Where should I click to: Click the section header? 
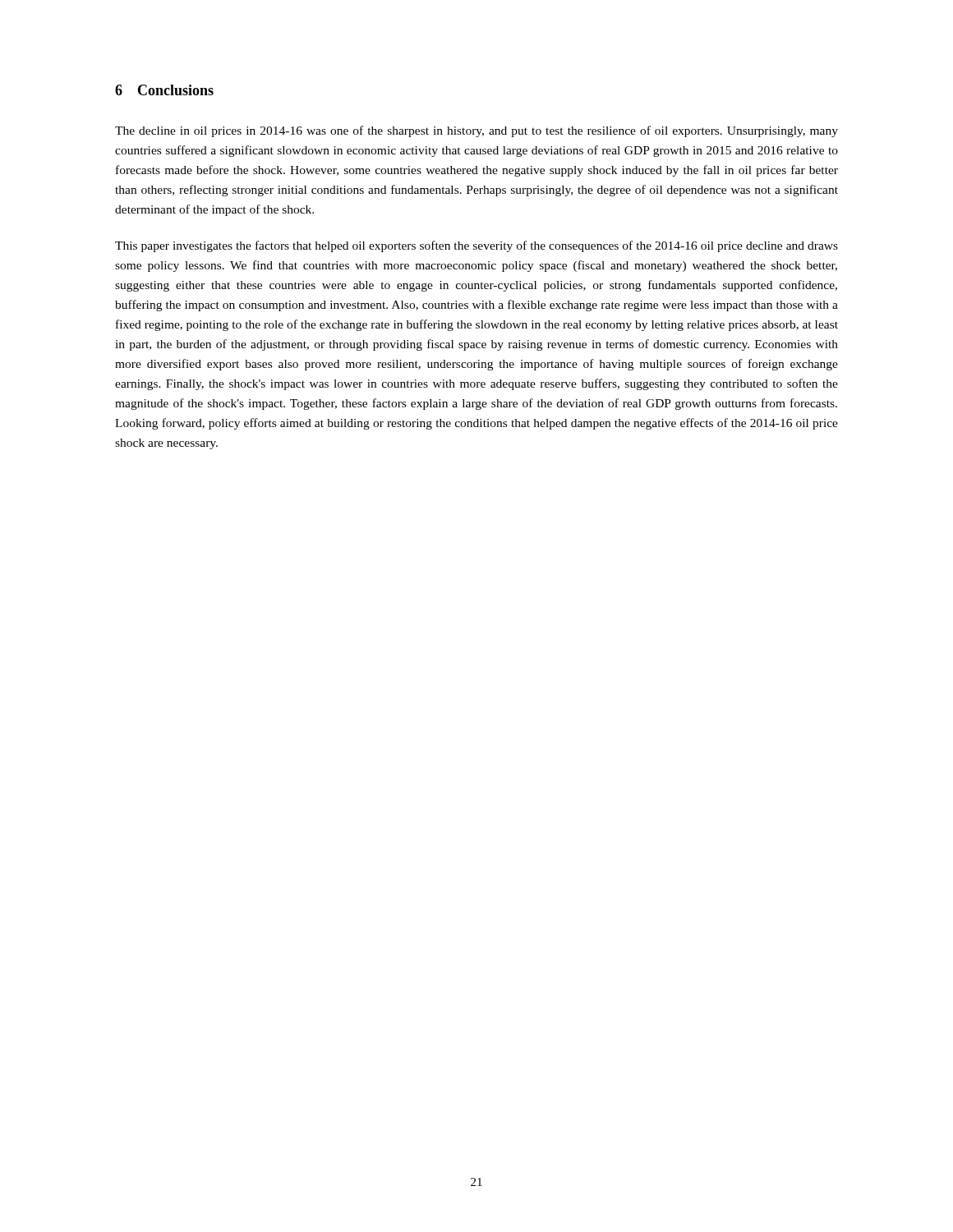click(x=164, y=90)
